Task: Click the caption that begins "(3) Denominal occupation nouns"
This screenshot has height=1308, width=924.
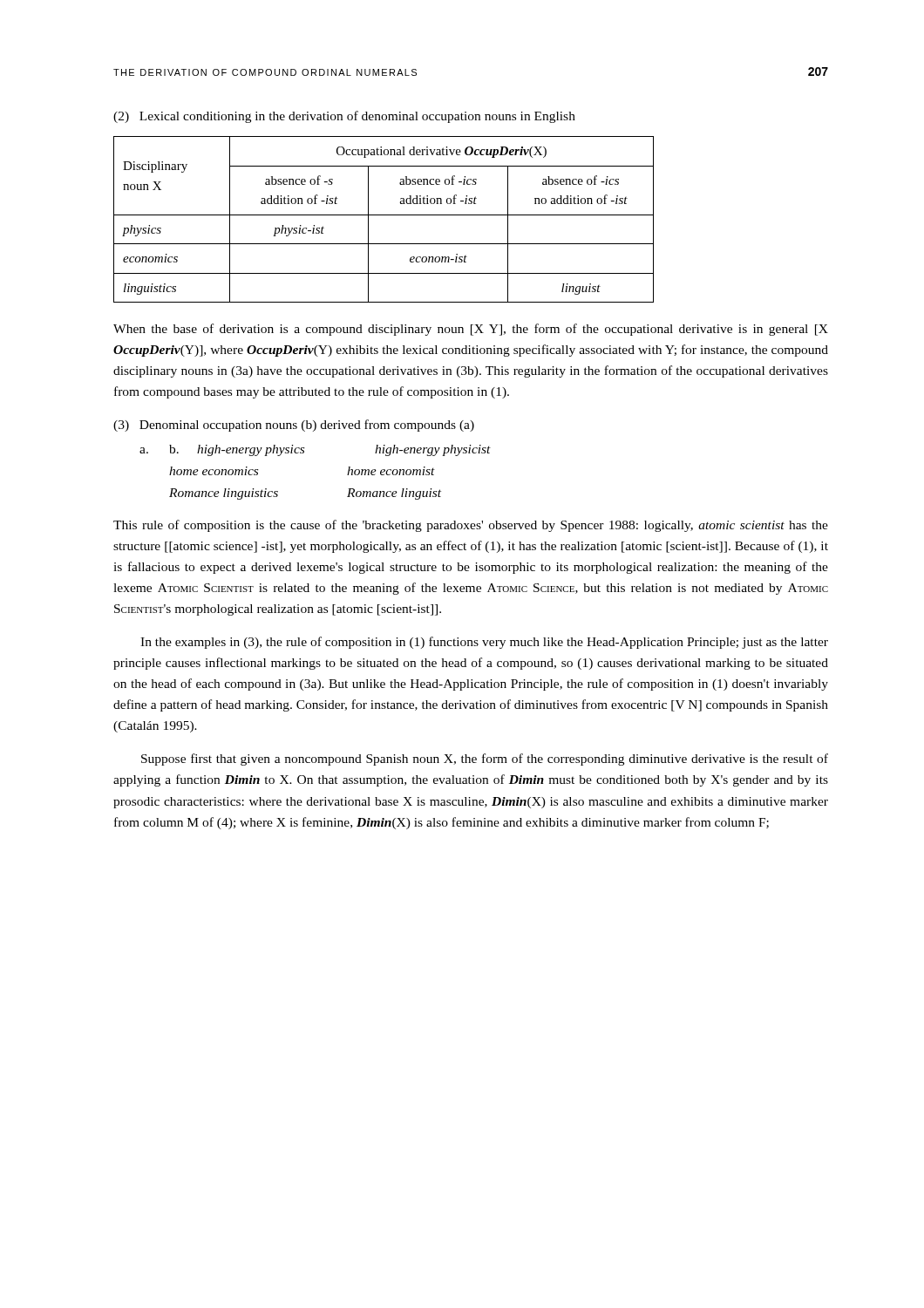Action: pyautogui.click(x=294, y=425)
